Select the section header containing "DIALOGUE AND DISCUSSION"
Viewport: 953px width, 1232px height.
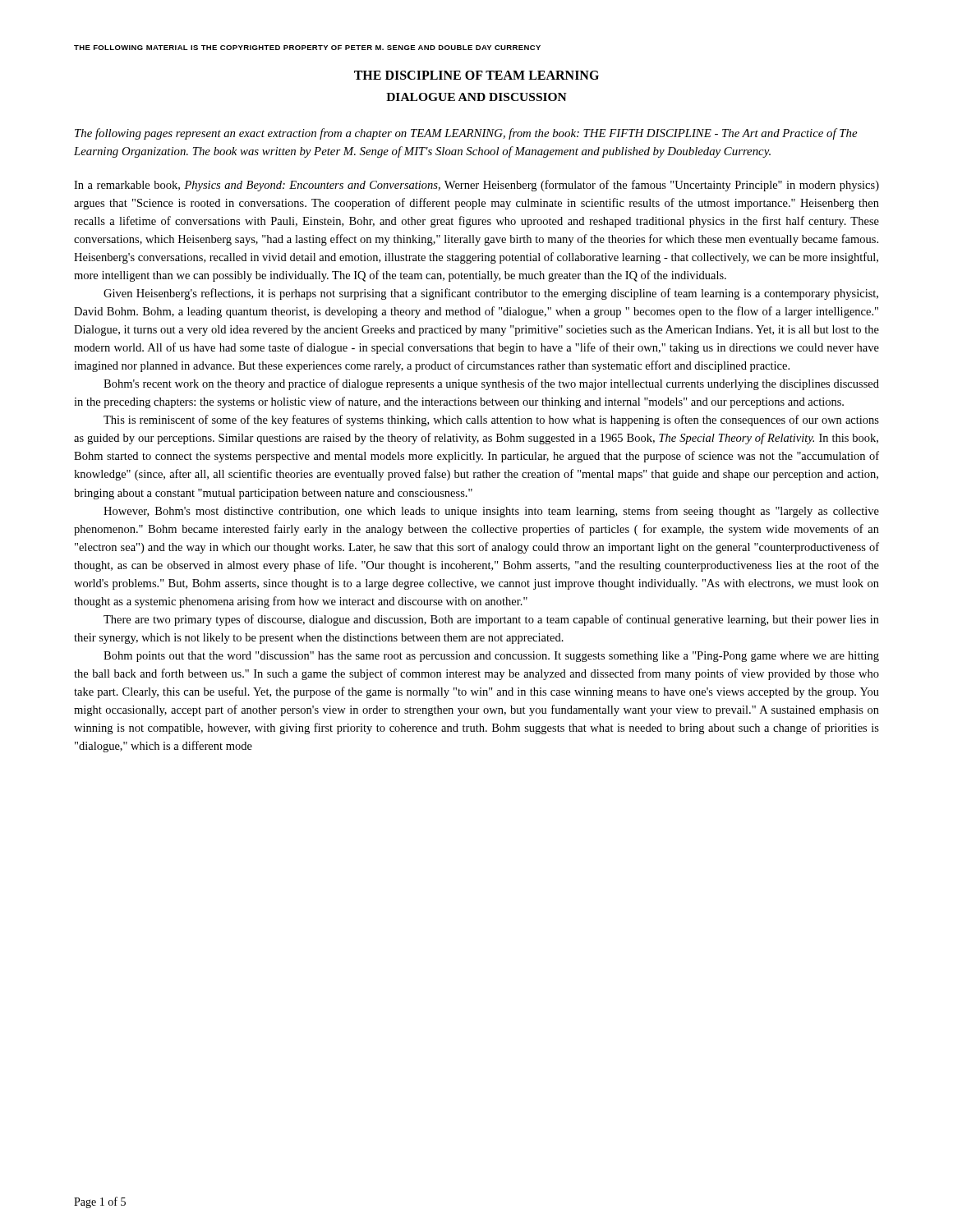point(476,97)
